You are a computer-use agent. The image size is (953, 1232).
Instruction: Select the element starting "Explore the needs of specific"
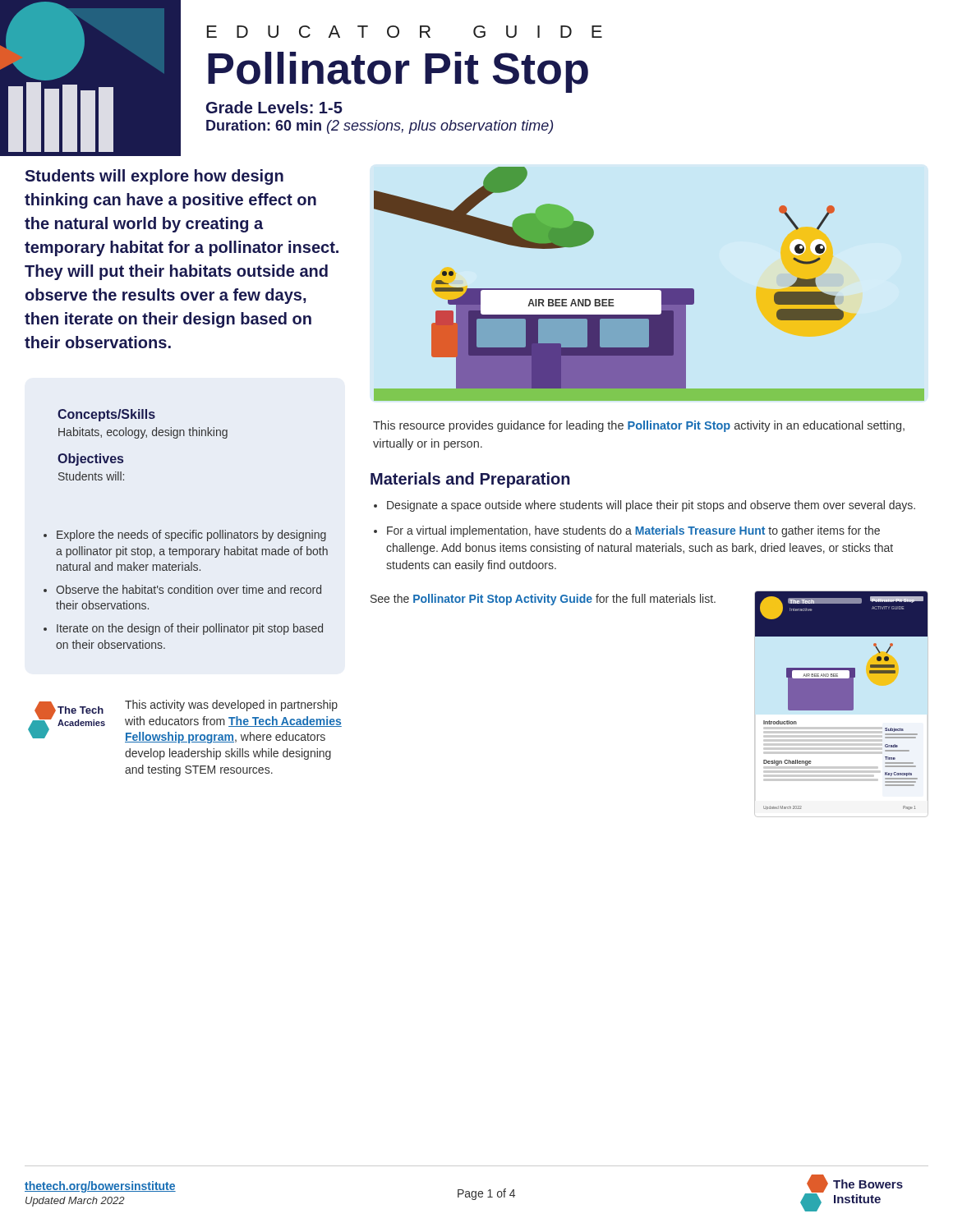[x=192, y=551]
